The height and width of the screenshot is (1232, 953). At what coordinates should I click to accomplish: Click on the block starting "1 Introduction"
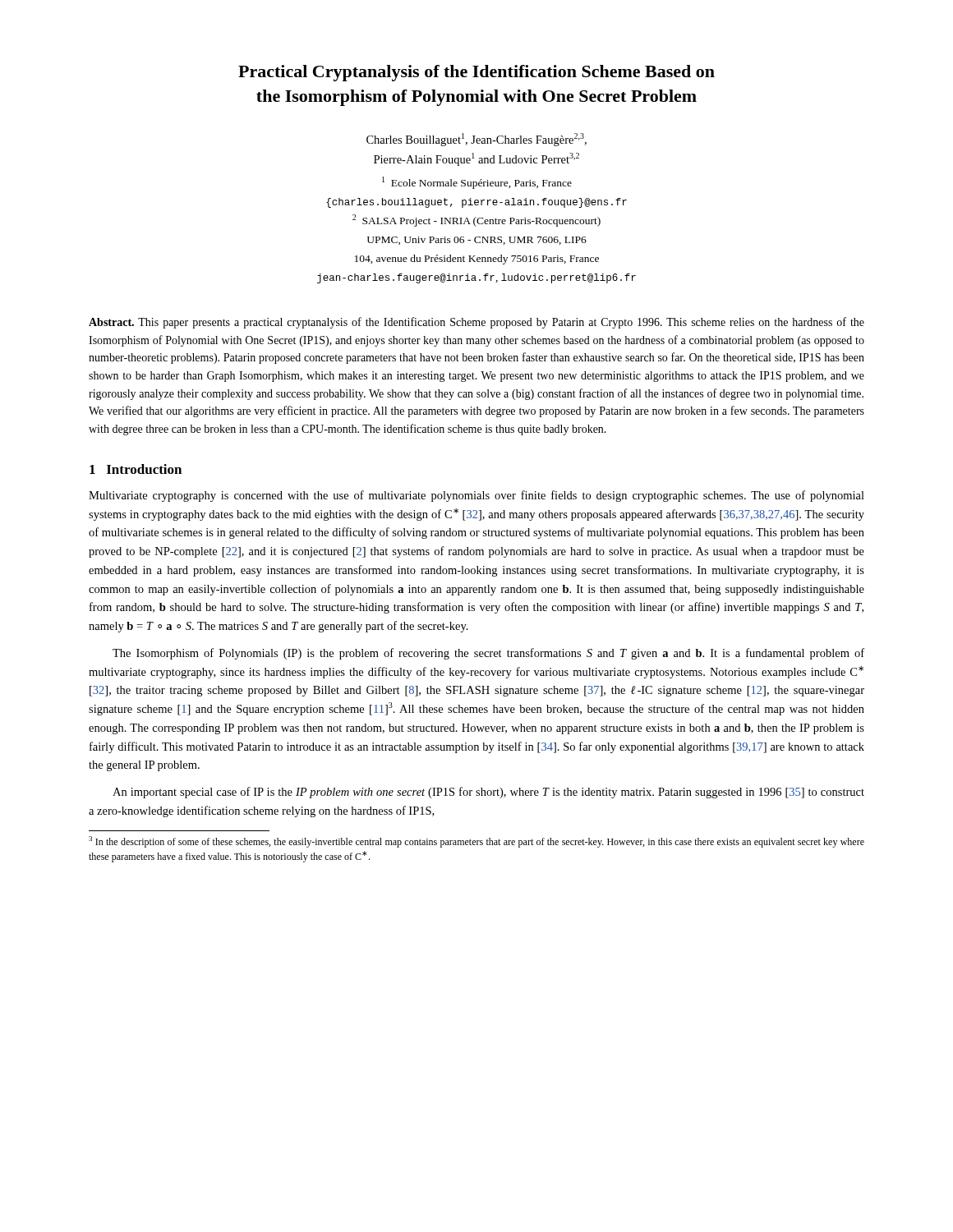pyautogui.click(x=135, y=469)
